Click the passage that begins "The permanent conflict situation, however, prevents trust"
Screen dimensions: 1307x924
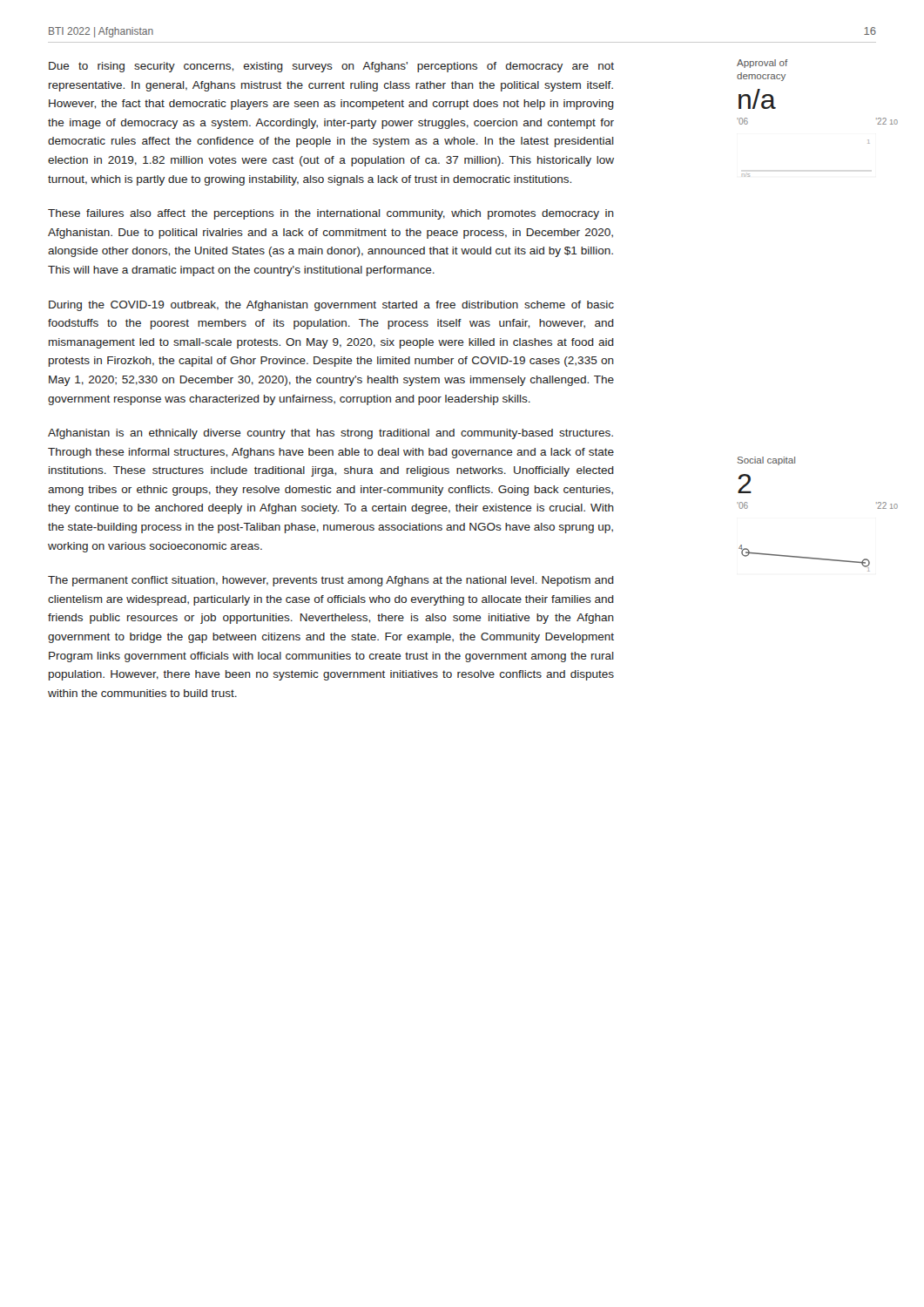point(331,637)
